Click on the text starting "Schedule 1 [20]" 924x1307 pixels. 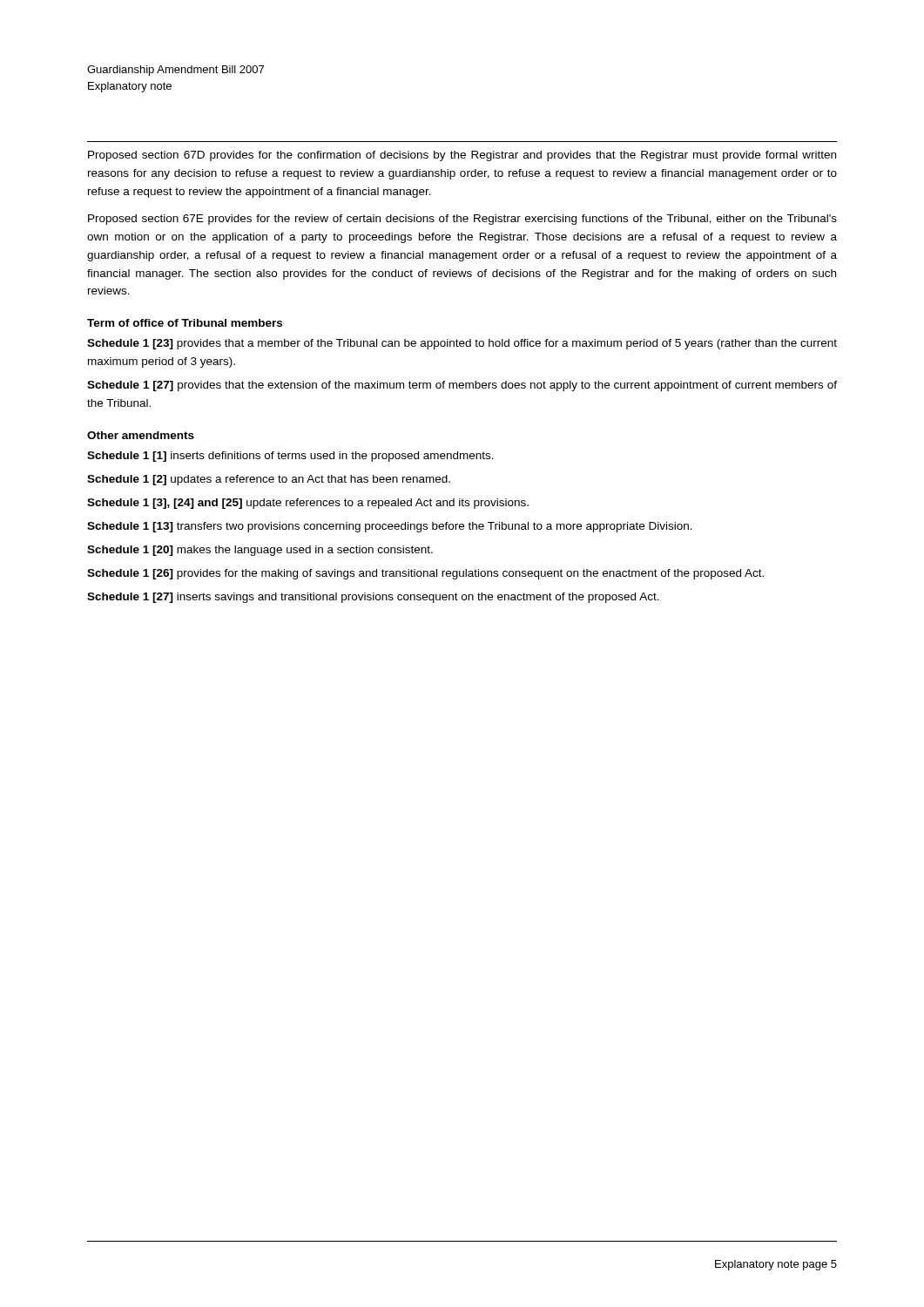coord(260,549)
